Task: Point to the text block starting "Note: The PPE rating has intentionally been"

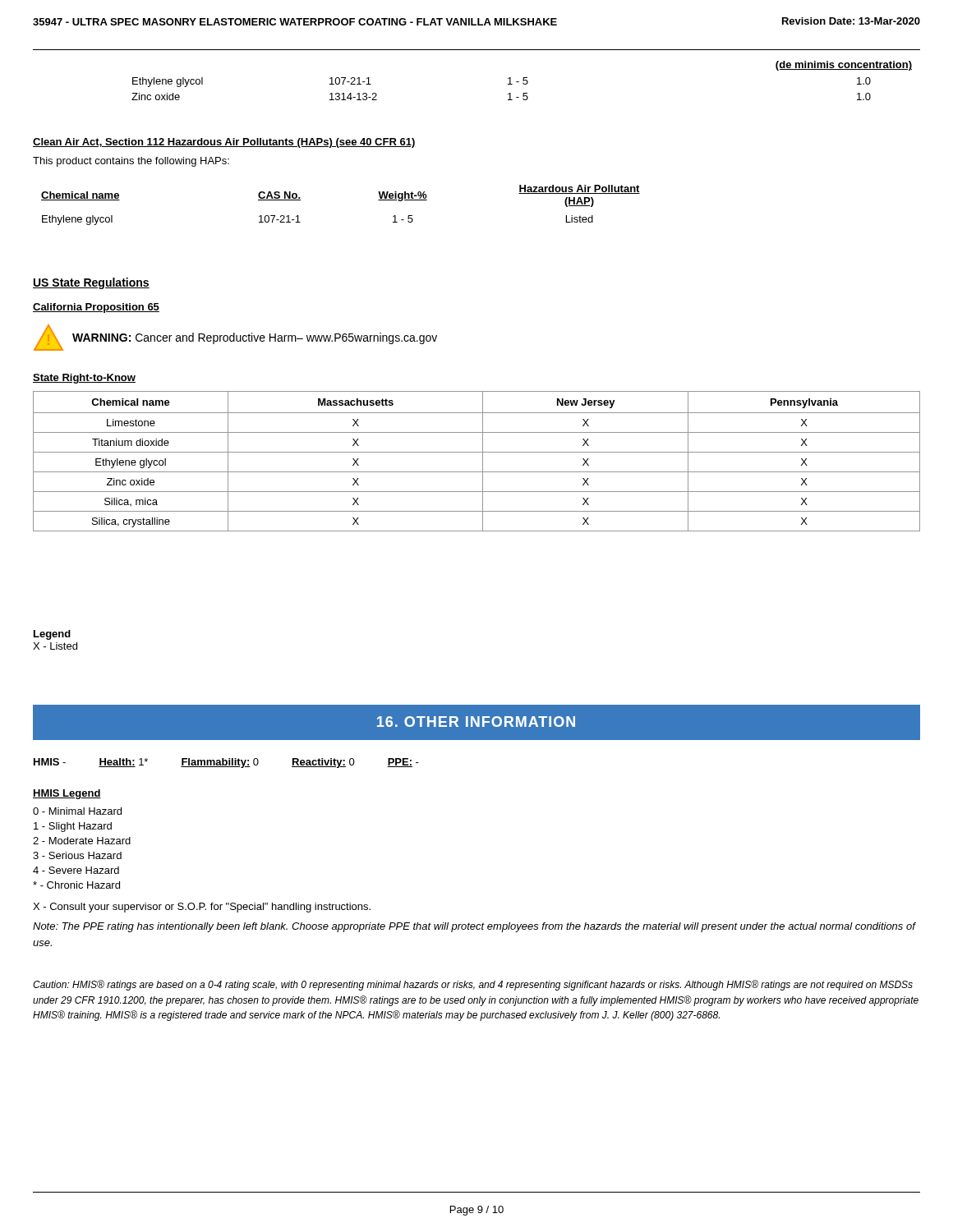Action: coord(474,934)
